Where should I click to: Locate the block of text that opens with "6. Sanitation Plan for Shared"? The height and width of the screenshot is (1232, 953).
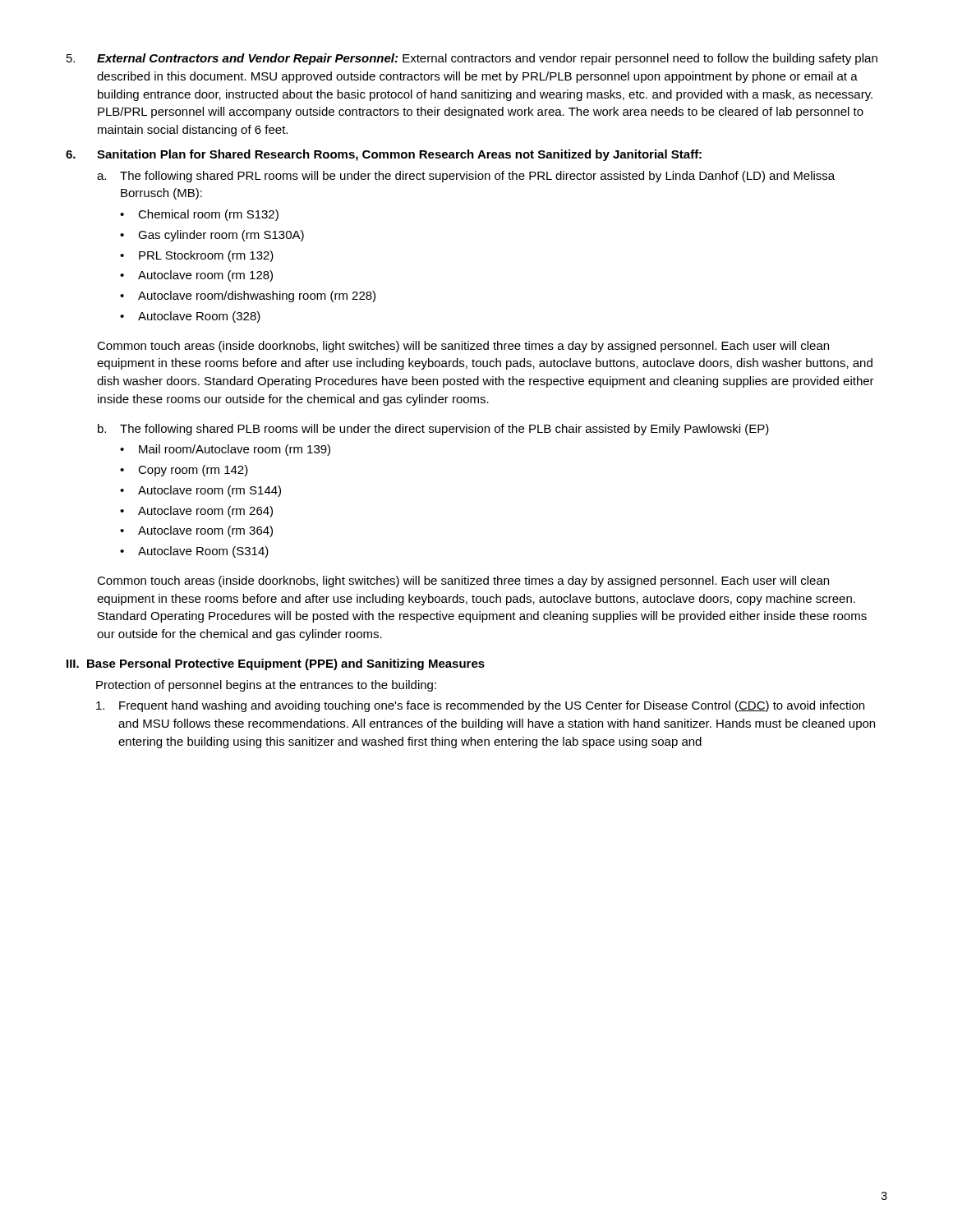pyautogui.click(x=476, y=154)
